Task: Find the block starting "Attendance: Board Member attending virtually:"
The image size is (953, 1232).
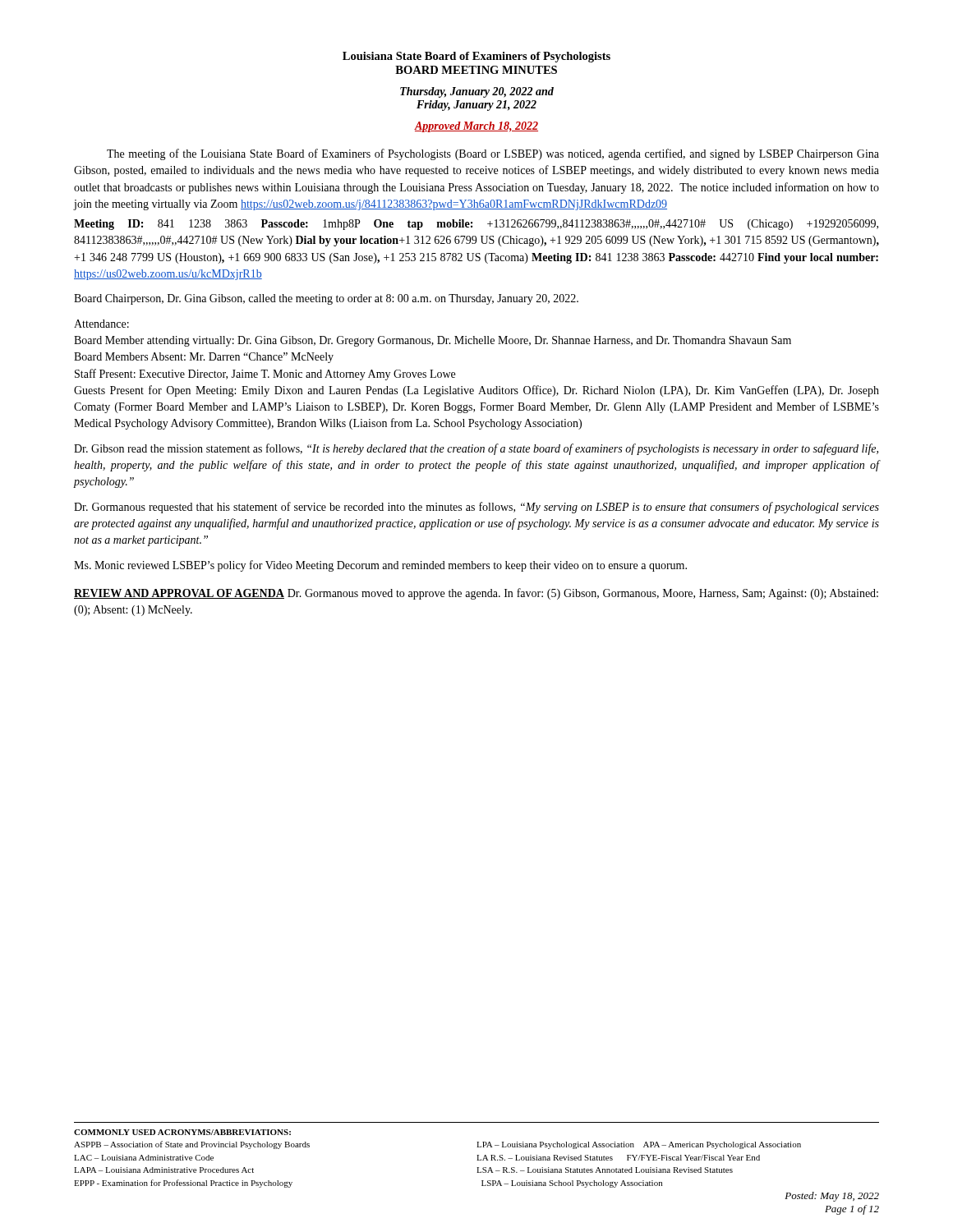Action: point(101,324)
